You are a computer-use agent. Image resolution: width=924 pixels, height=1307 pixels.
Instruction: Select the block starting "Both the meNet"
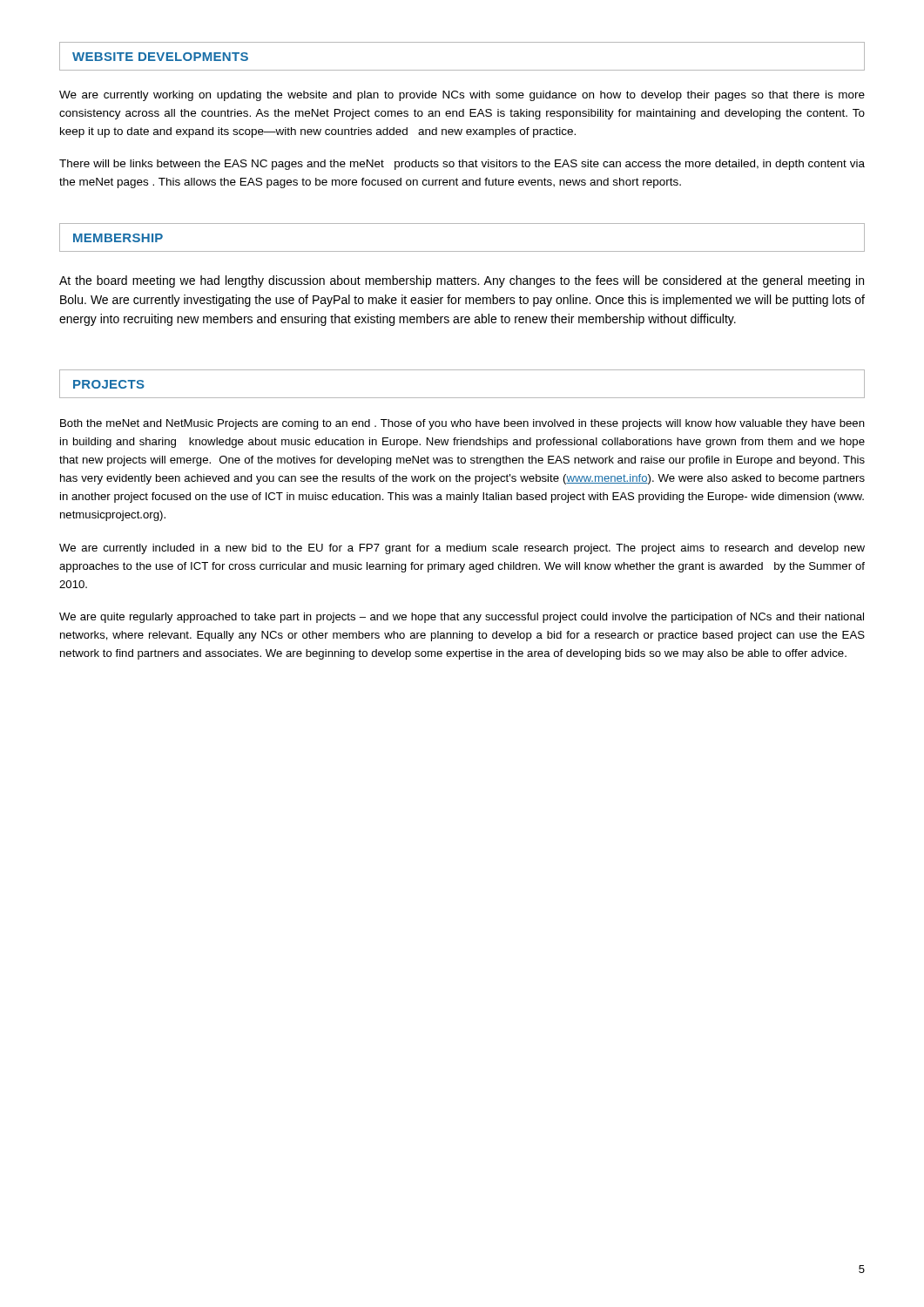tap(462, 469)
